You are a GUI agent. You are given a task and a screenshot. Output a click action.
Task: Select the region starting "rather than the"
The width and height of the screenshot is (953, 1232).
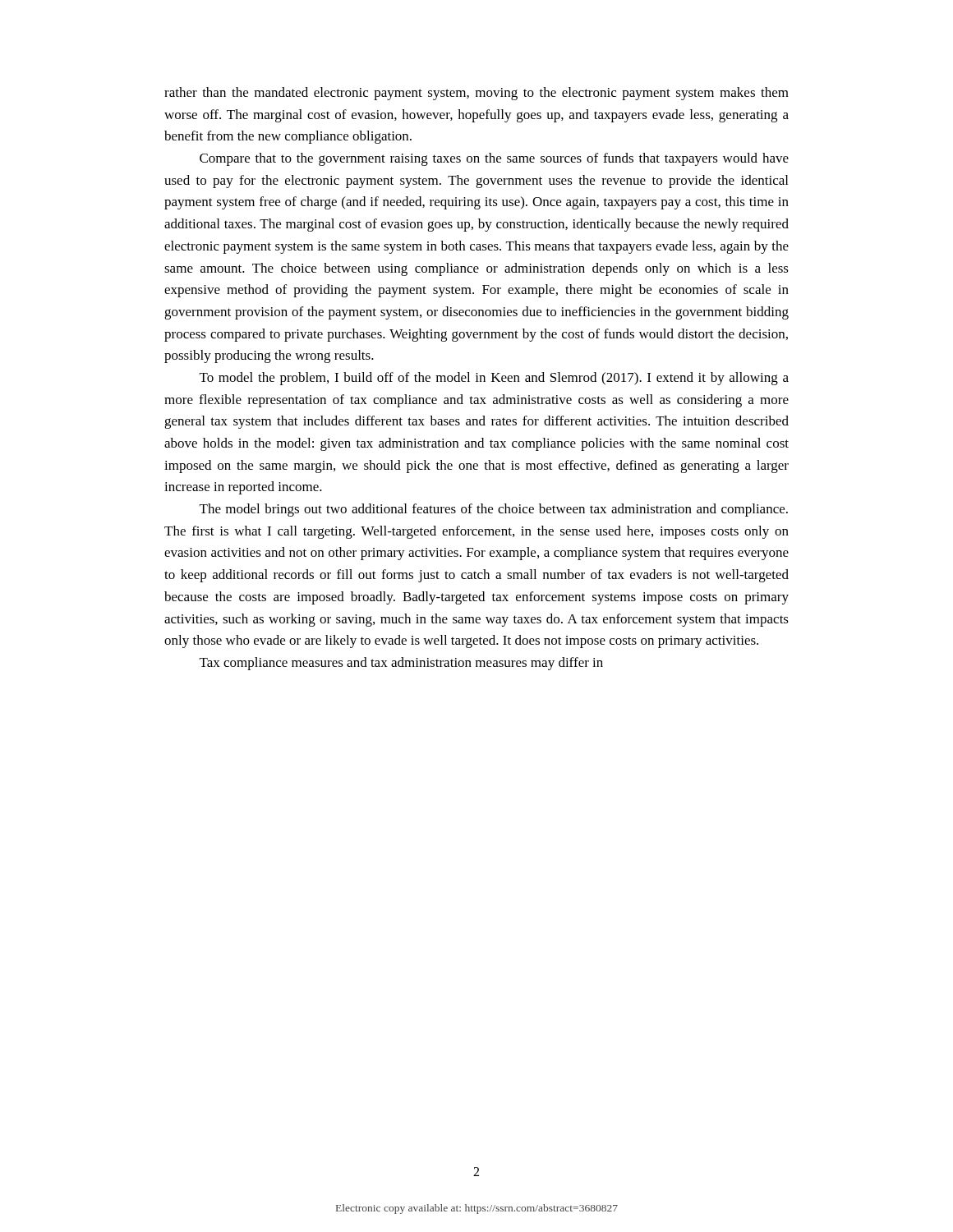pos(476,378)
